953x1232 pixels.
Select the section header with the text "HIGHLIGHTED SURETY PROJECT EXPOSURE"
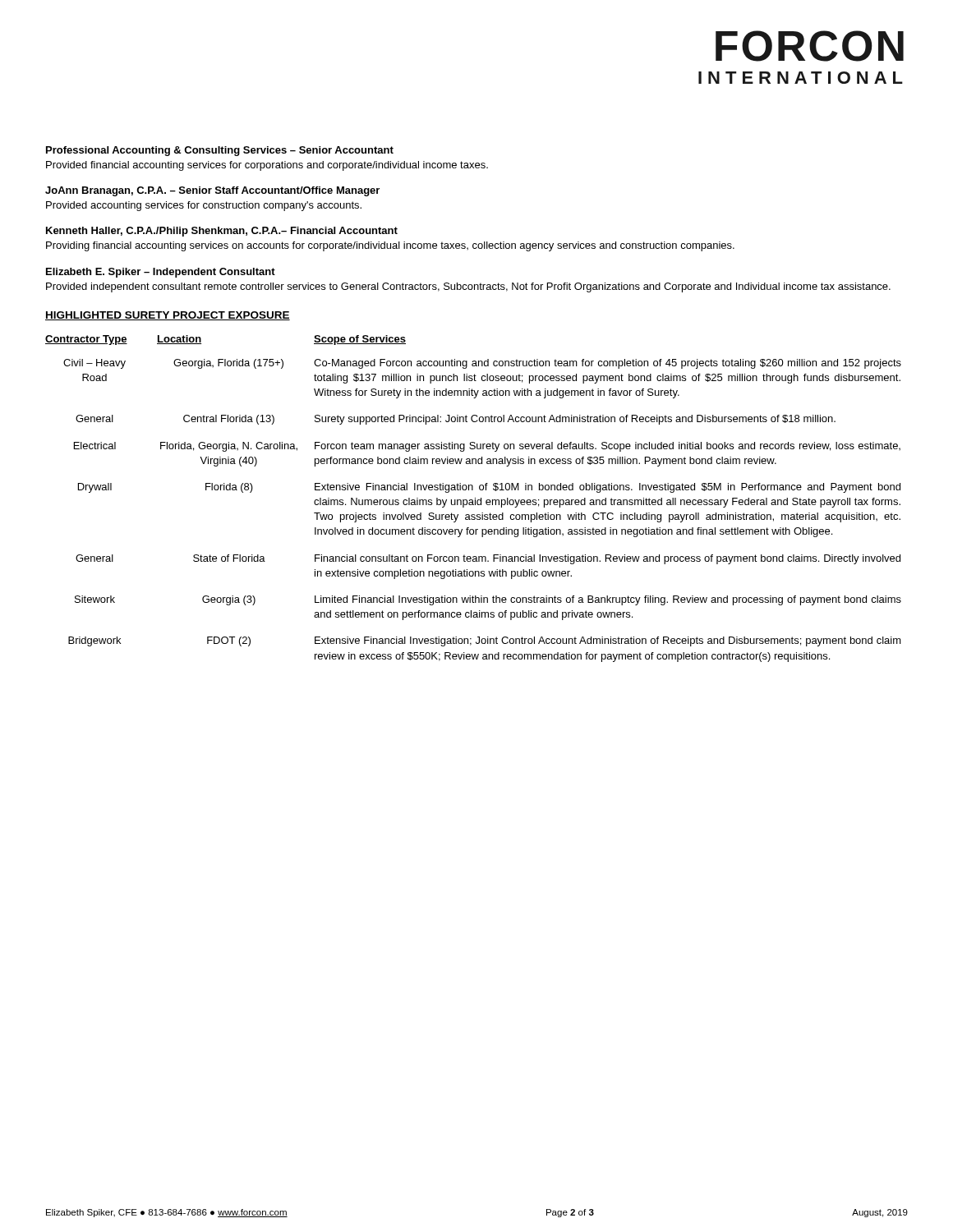click(x=167, y=315)
